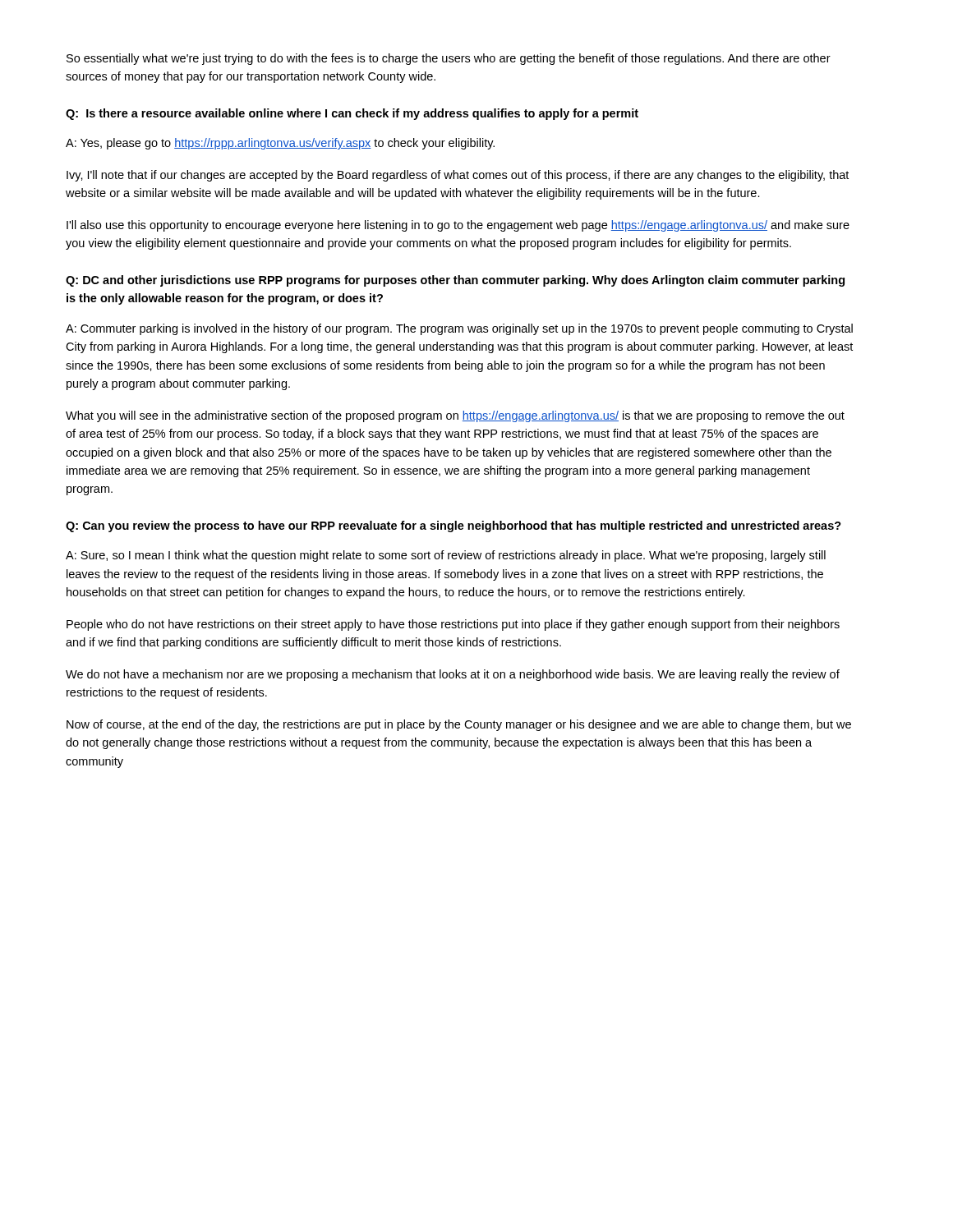Point to the block starting "Q: Can you"

(454, 526)
